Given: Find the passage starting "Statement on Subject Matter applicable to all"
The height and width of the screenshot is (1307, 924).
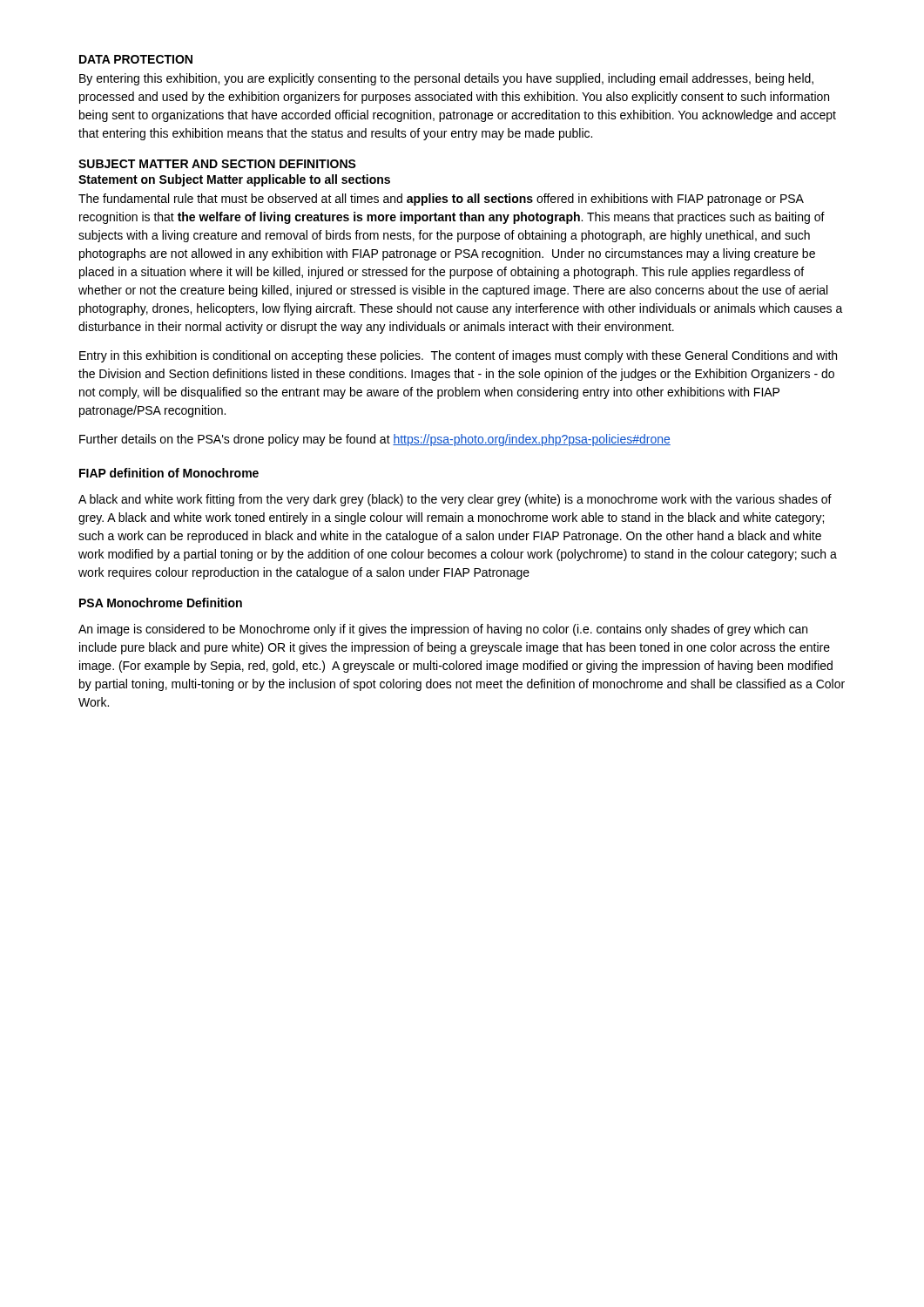Looking at the screenshot, I should point(235,180).
